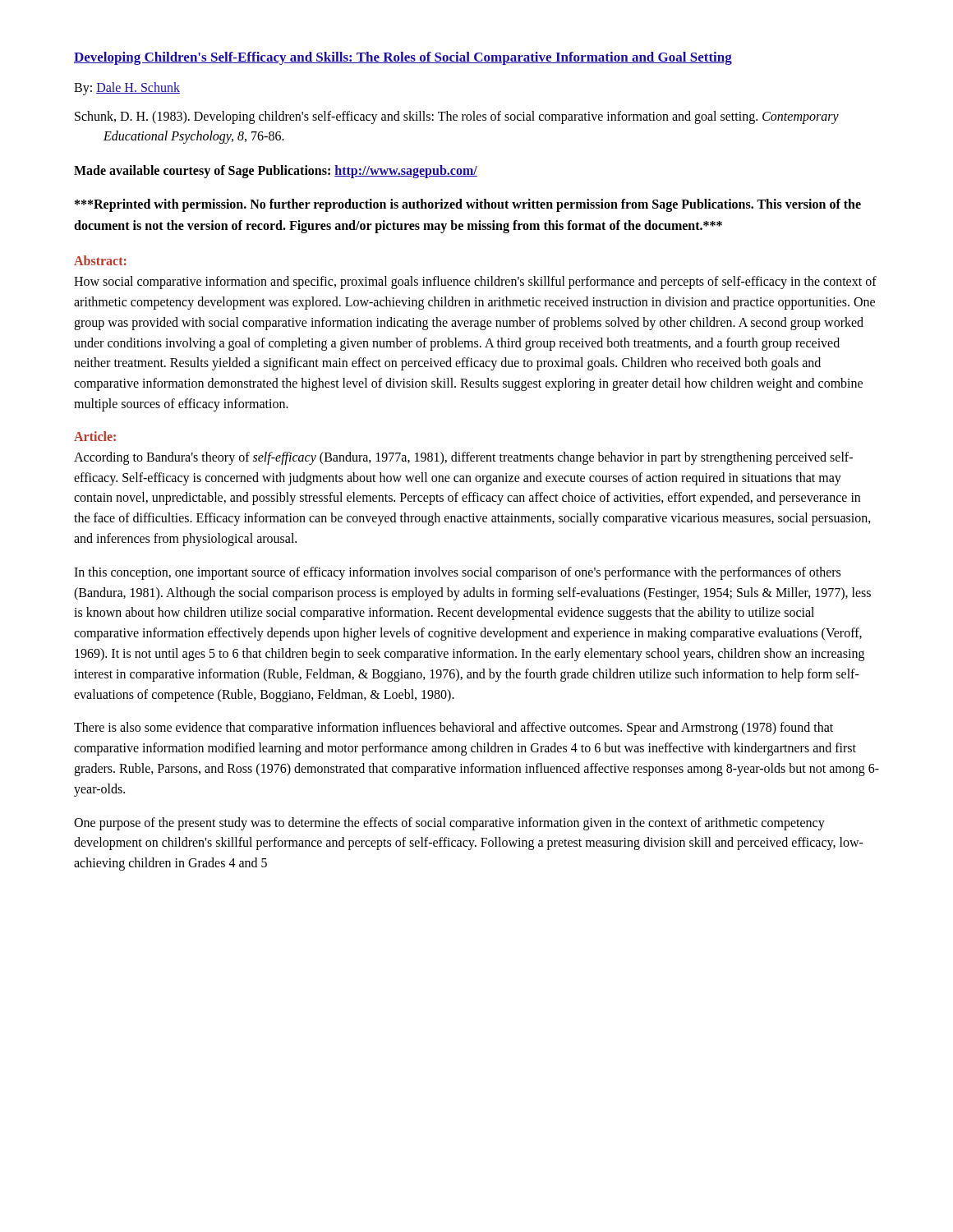Locate the text "By: Dale H. Schunk"
This screenshot has width=953, height=1232.
click(x=127, y=87)
